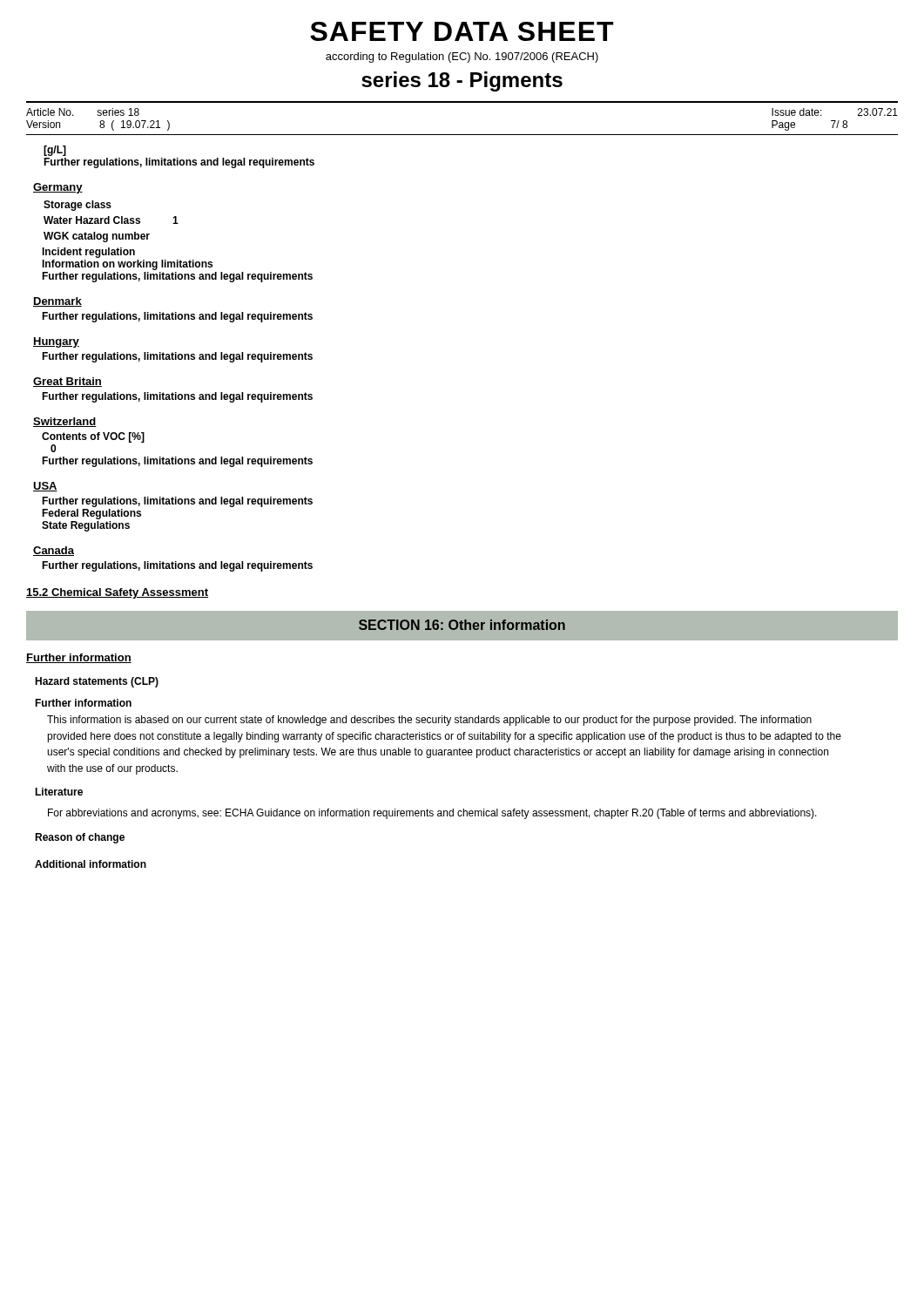Where is the passage that starts "This information is abased"?
The width and height of the screenshot is (924, 1307).
(x=444, y=744)
